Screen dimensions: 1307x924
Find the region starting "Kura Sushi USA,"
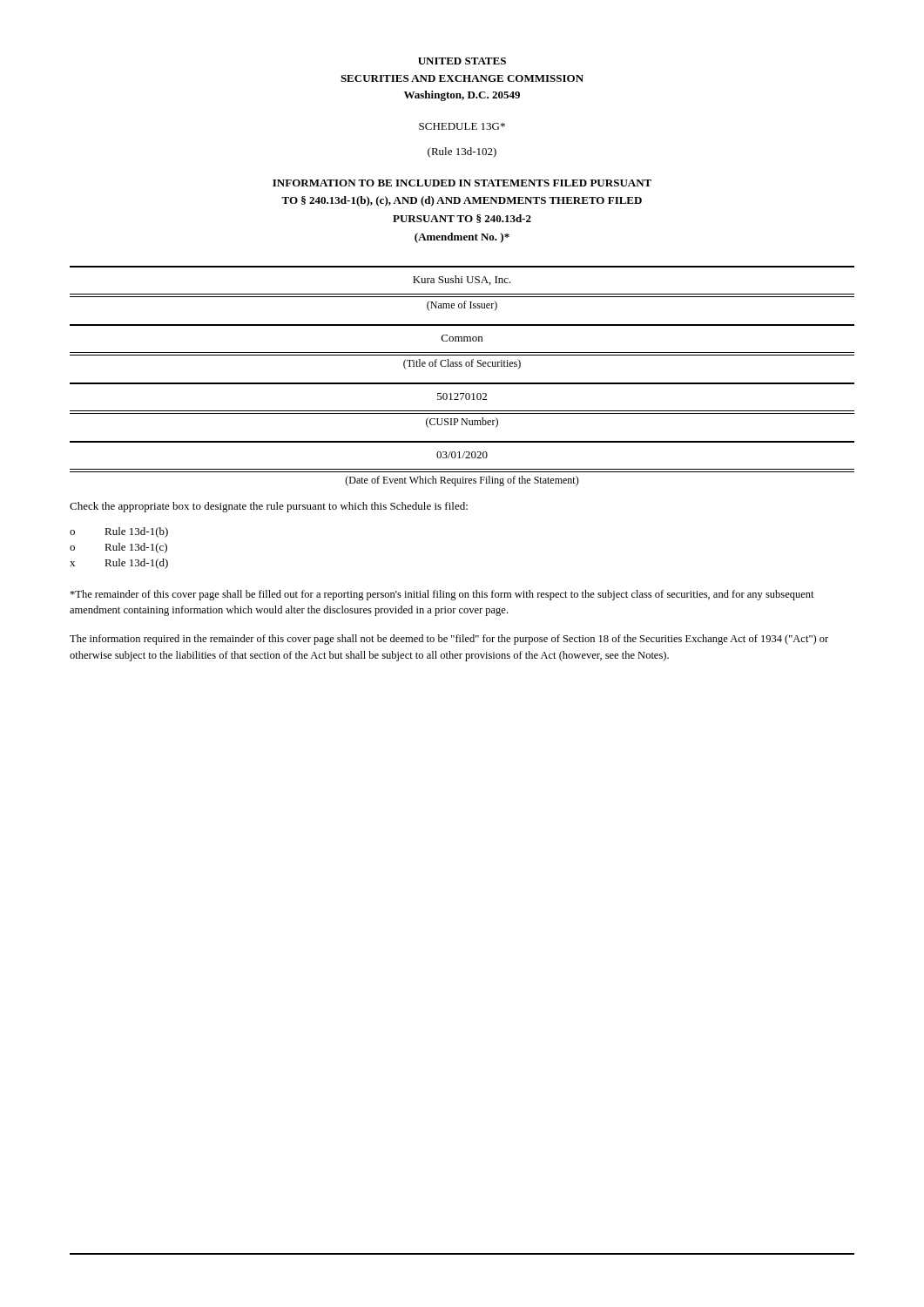coord(462,279)
